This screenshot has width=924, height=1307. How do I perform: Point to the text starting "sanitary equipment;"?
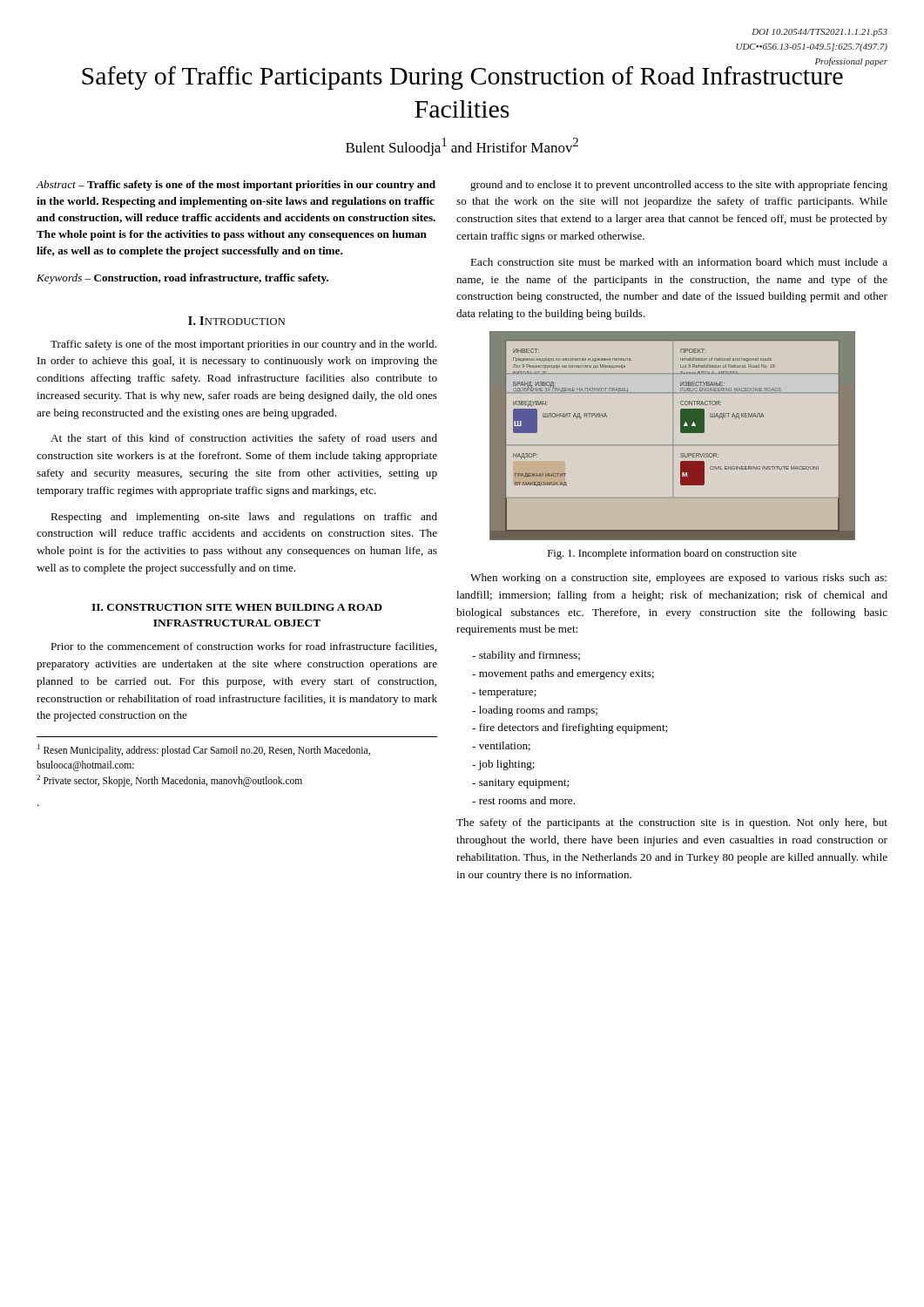click(521, 782)
